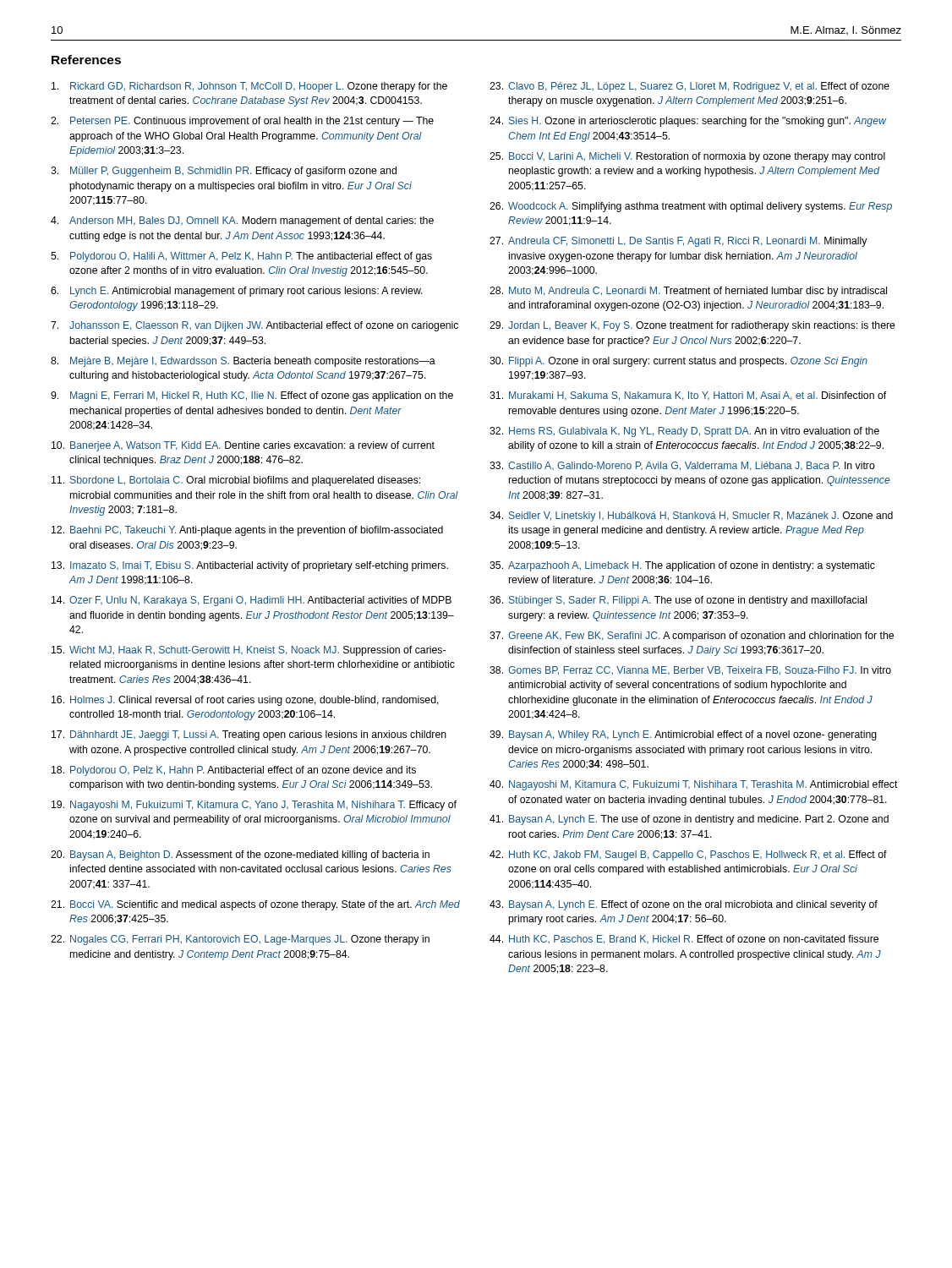Point to the block beginning "33. Castillo A, Galindo-Moreno P, Avila"
This screenshot has height=1268, width=952.
tap(695, 481)
